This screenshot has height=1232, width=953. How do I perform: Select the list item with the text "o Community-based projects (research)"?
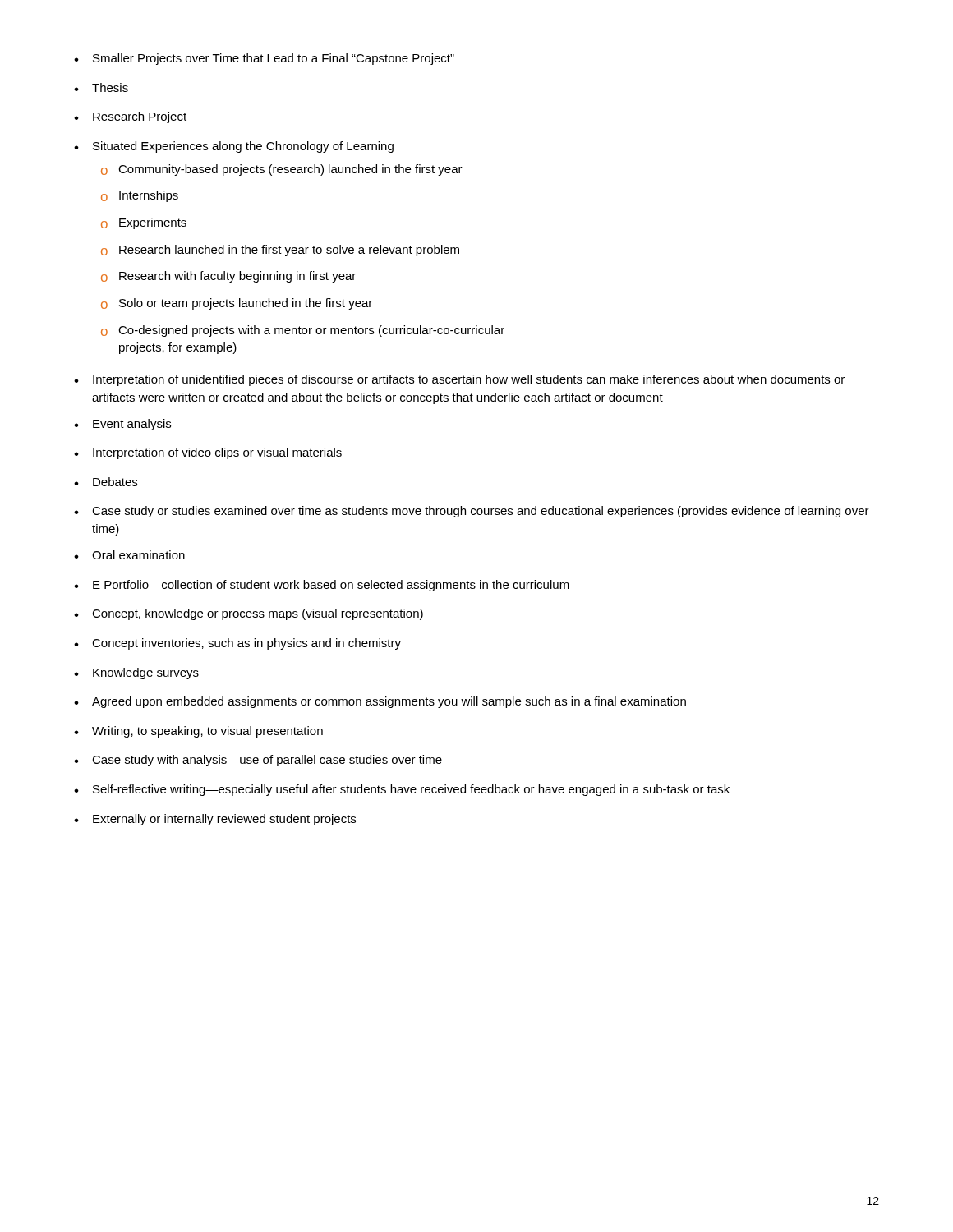tap(282, 170)
